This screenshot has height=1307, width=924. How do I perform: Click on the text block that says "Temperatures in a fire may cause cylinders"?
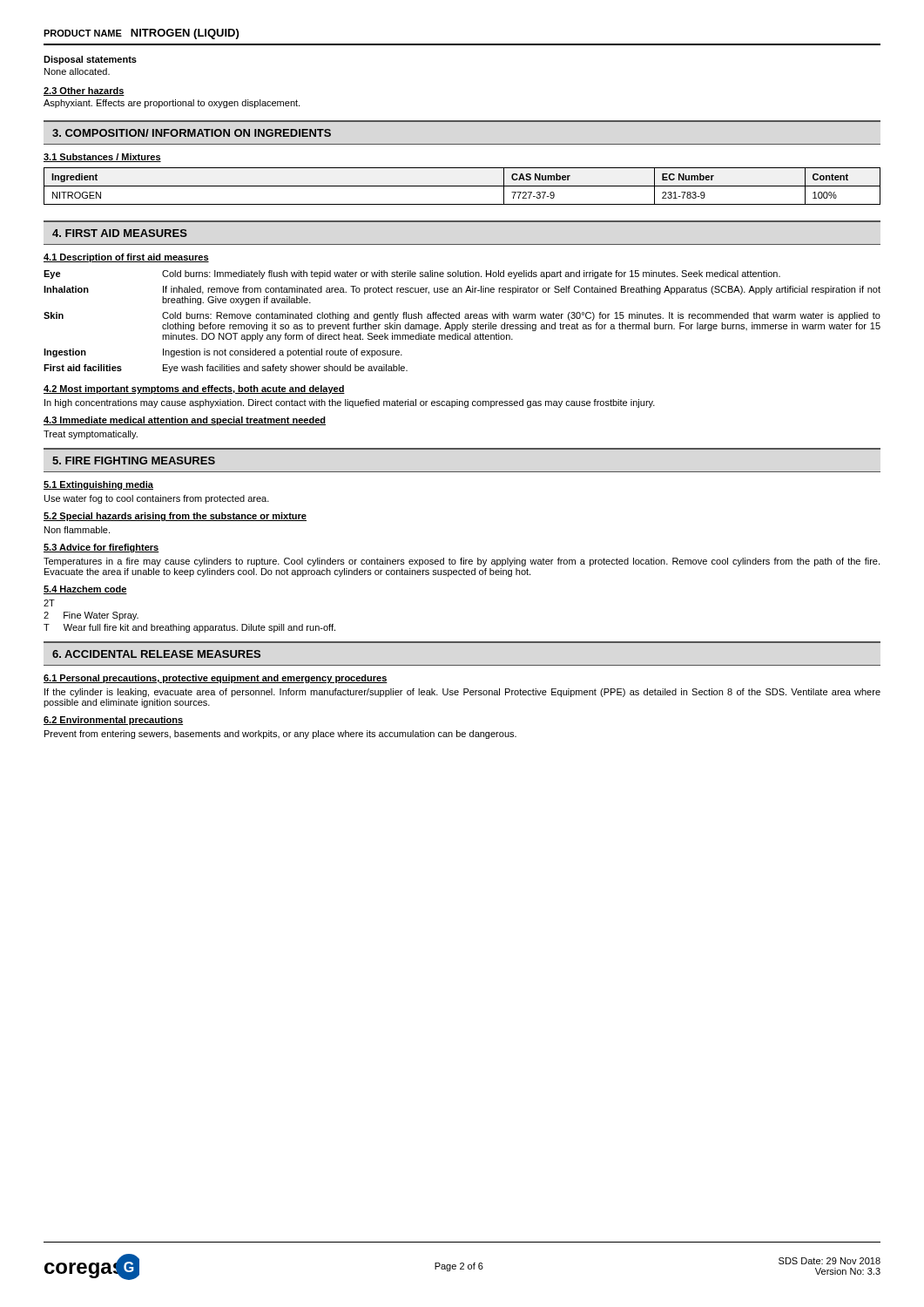462,566
